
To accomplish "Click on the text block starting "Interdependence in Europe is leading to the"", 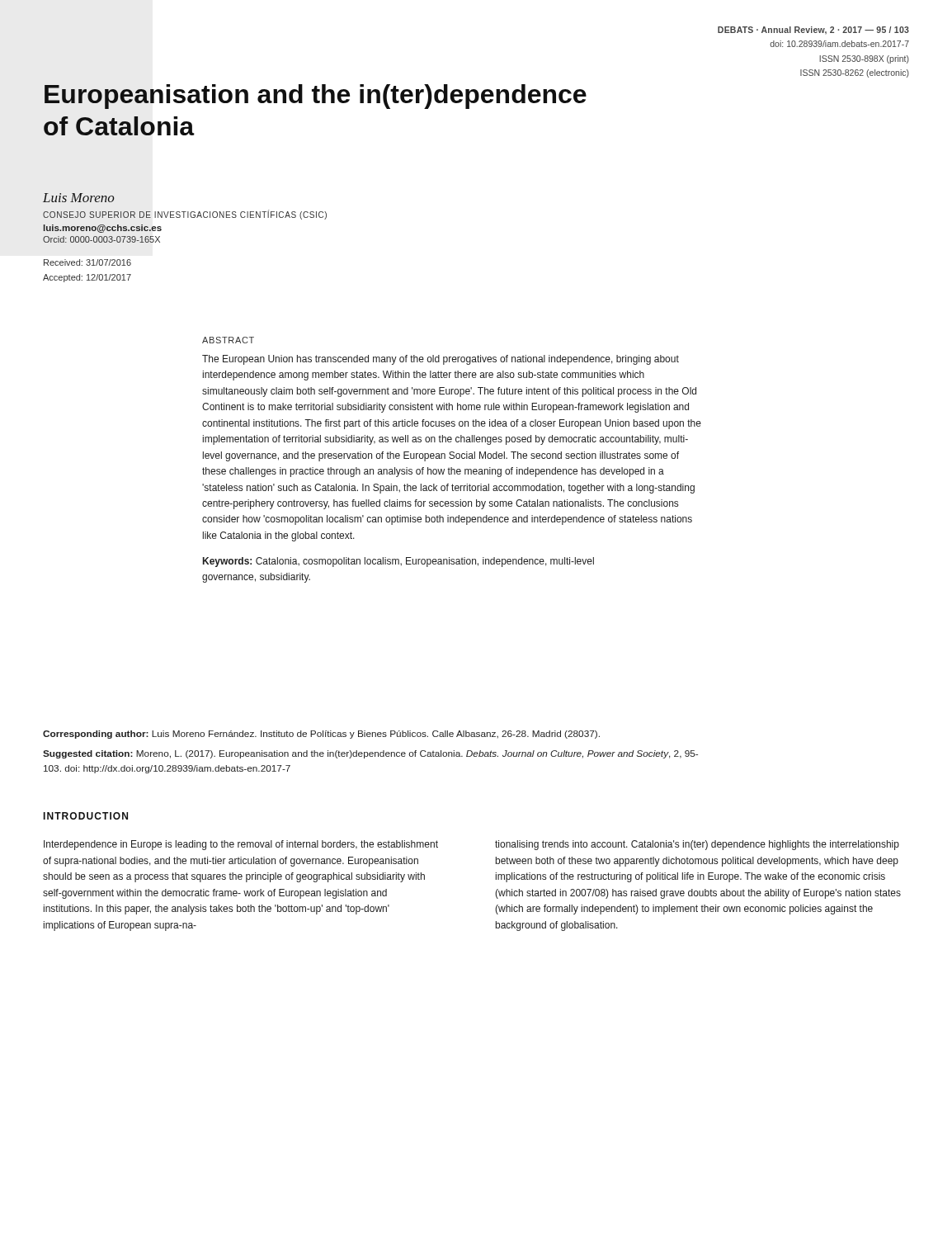I will tap(241, 885).
